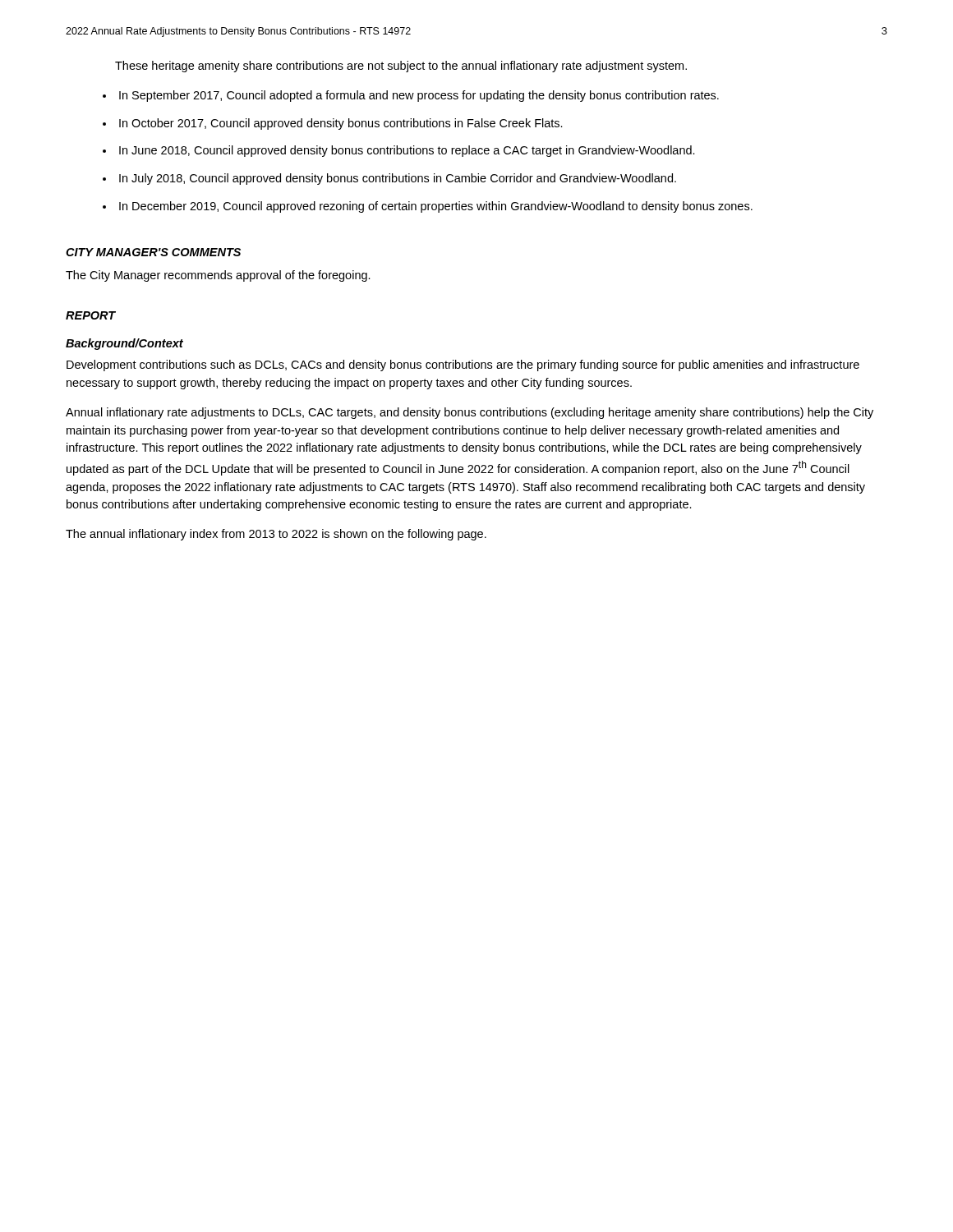
Task: Find the passage starting "These heritage amenity share contributions"
Action: click(401, 66)
